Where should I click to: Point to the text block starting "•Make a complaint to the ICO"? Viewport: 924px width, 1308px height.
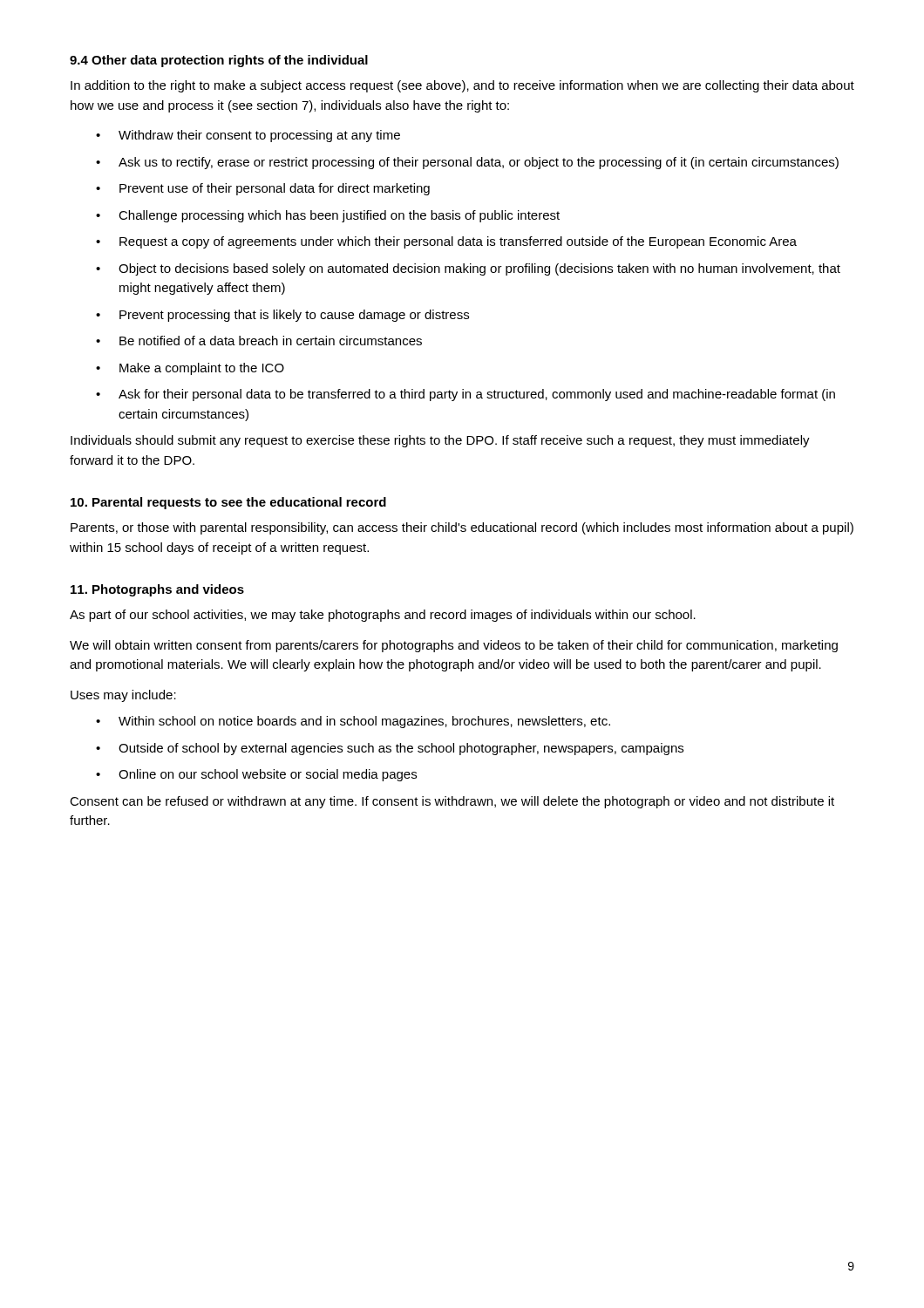tap(190, 368)
